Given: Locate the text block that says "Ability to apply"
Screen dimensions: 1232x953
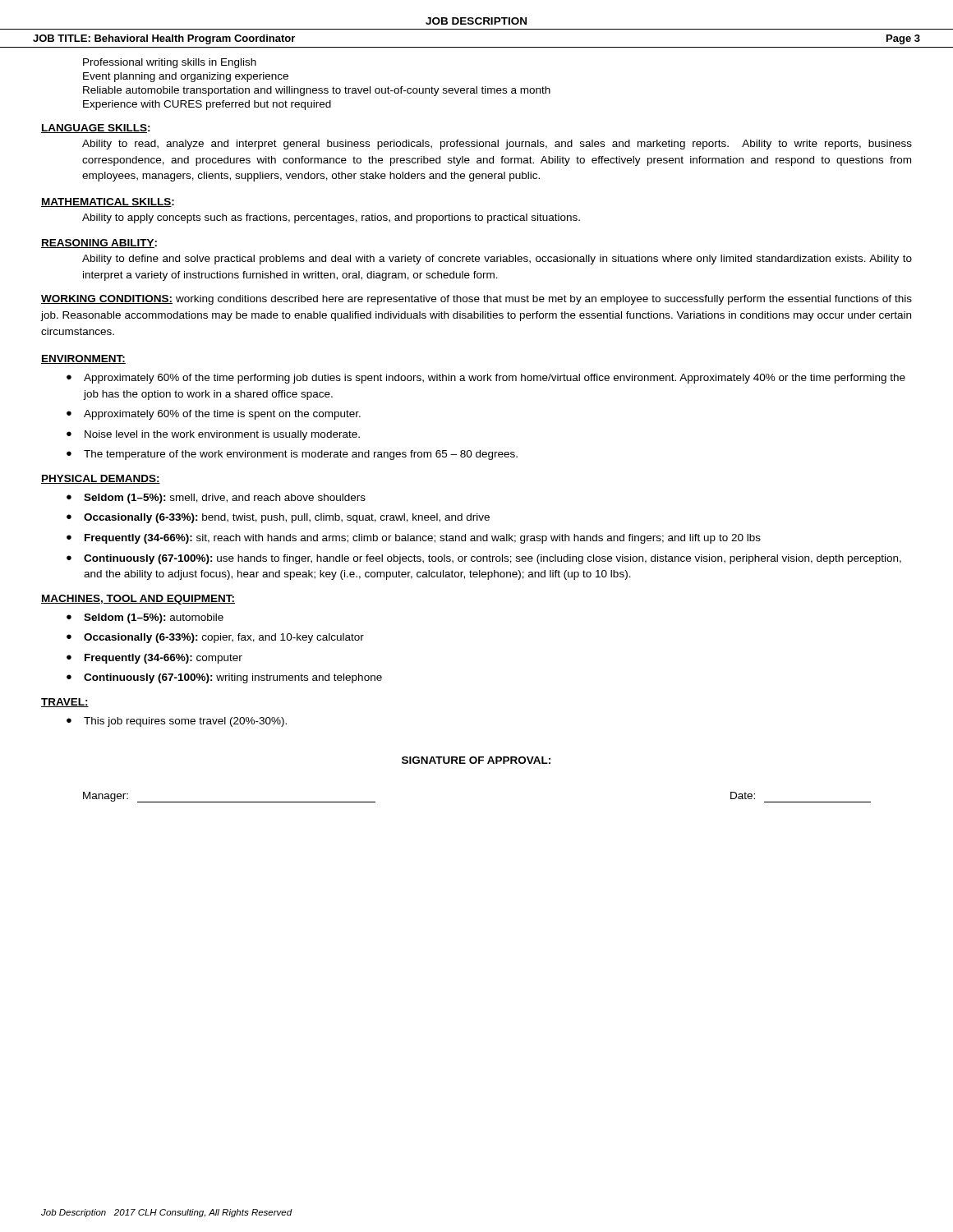Looking at the screenshot, I should pos(332,217).
